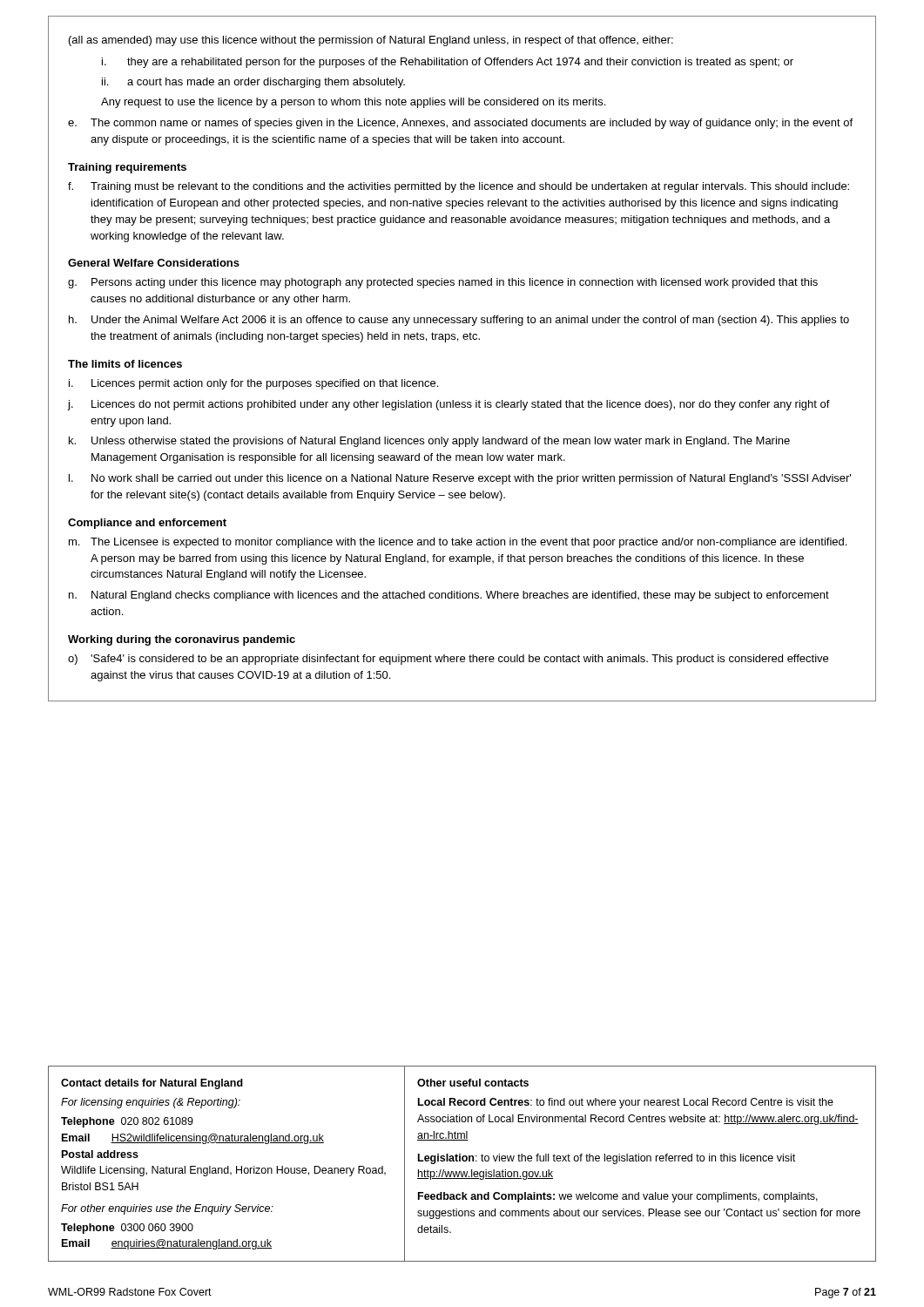The height and width of the screenshot is (1307, 924).
Task: Find the block on this page that starts "ii. a court"
Action: [253, 83]
